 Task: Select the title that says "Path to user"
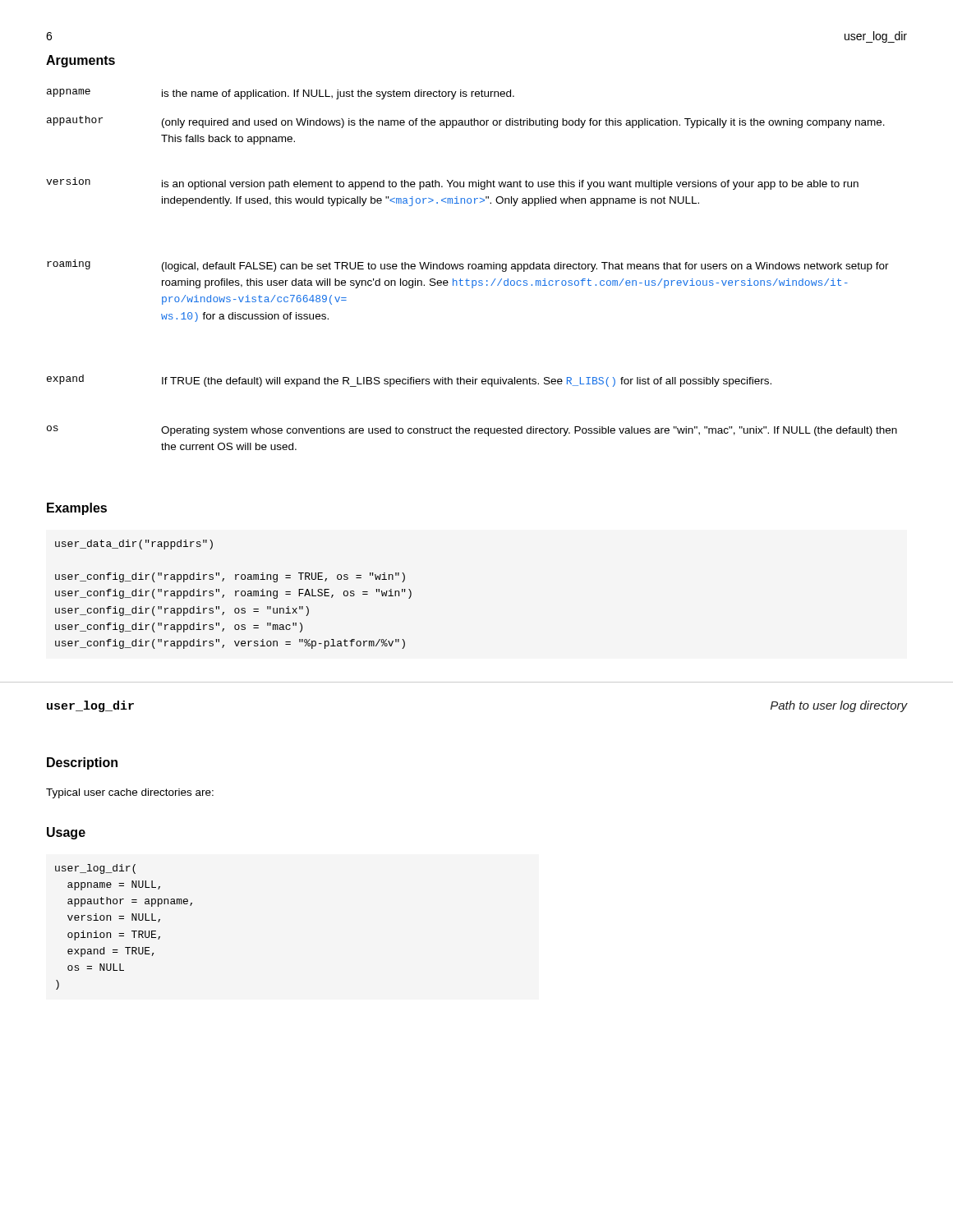pyautogui.click(x=838, y=705)
